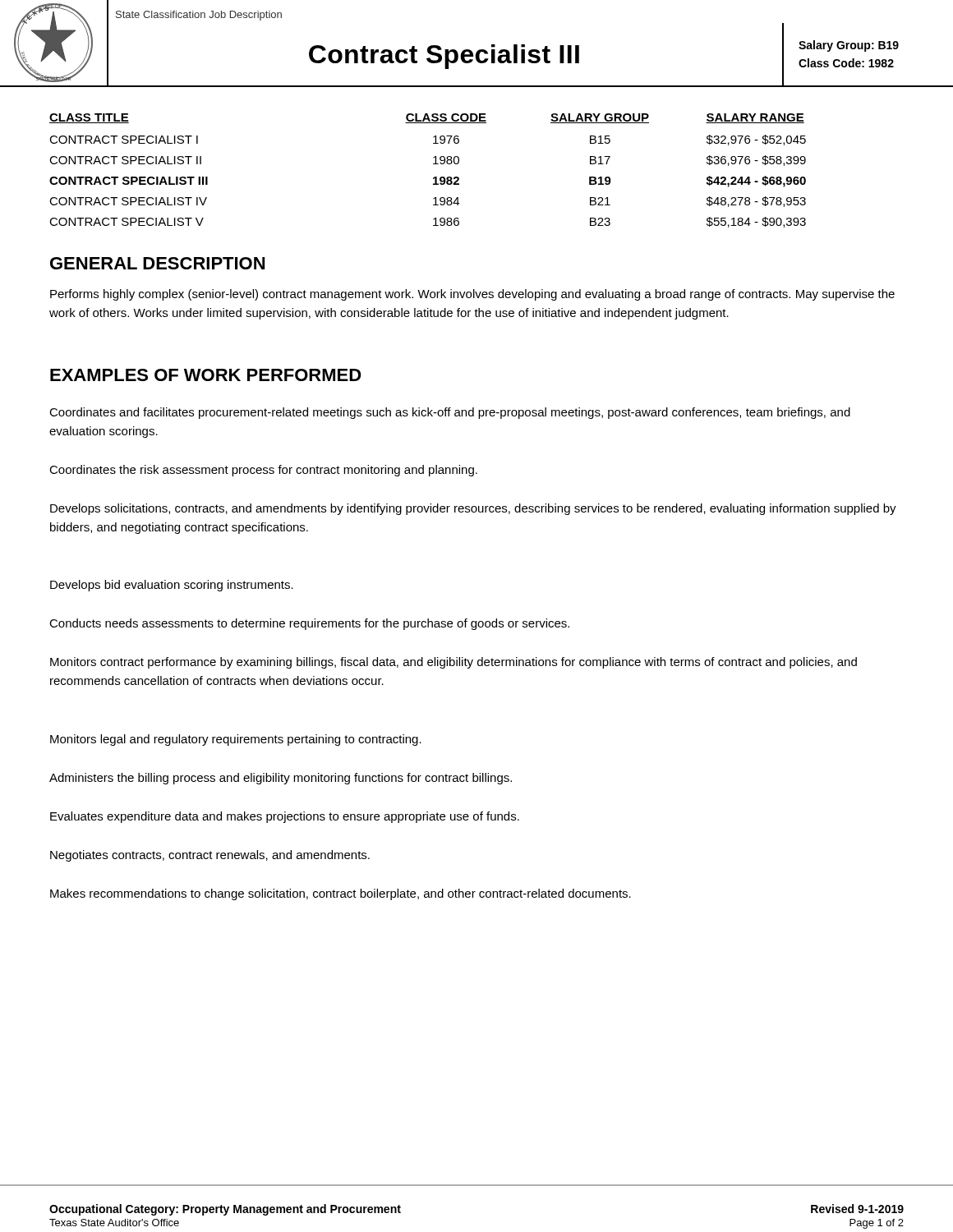This screenshot has height=1232, width=953.
Task: Click on the block starting "Coordinates and facilitates procurement-related"
Action: 450,421
